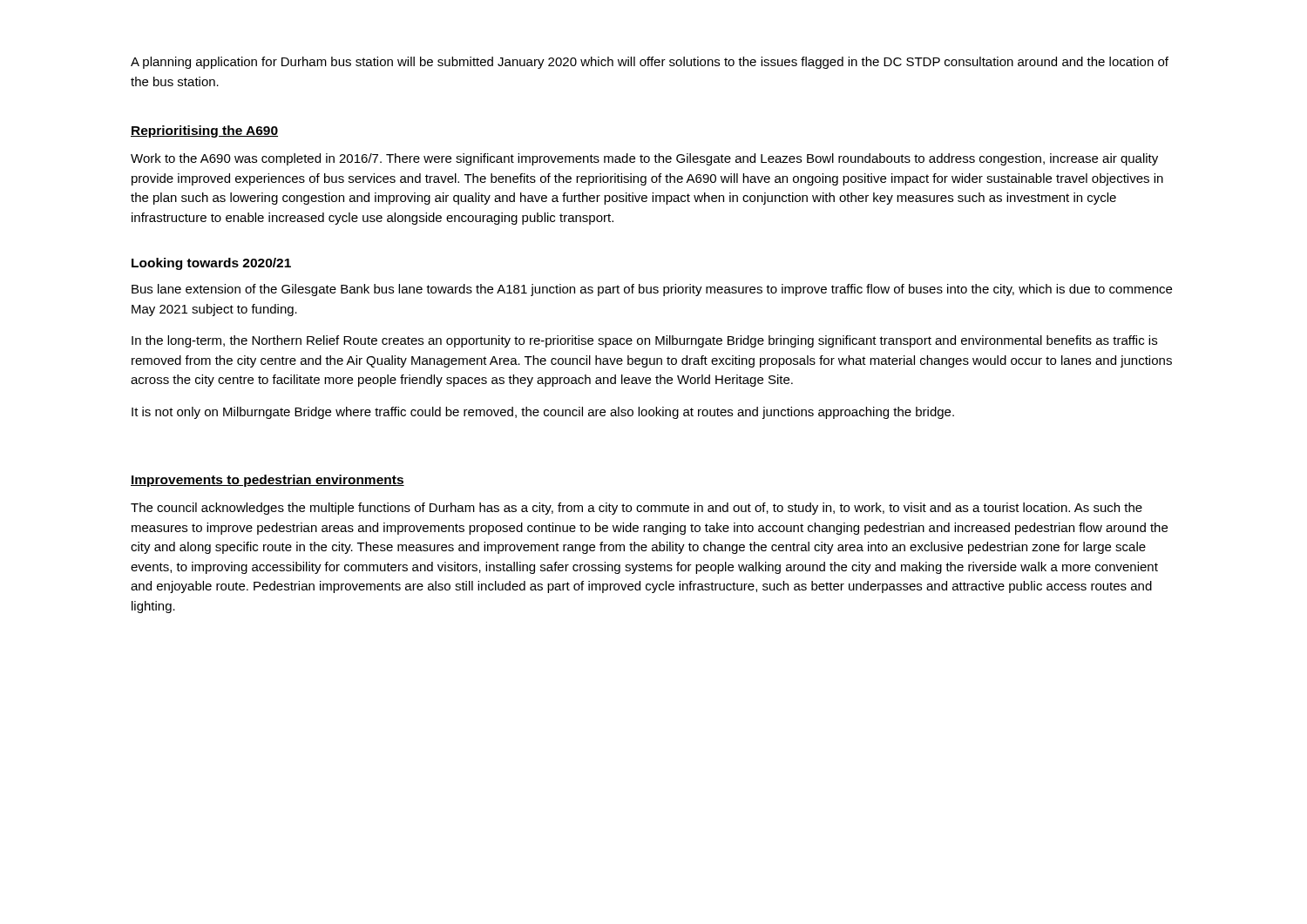Navigate to the region starting "Looking towards 2020/21"

coord(211,263)
